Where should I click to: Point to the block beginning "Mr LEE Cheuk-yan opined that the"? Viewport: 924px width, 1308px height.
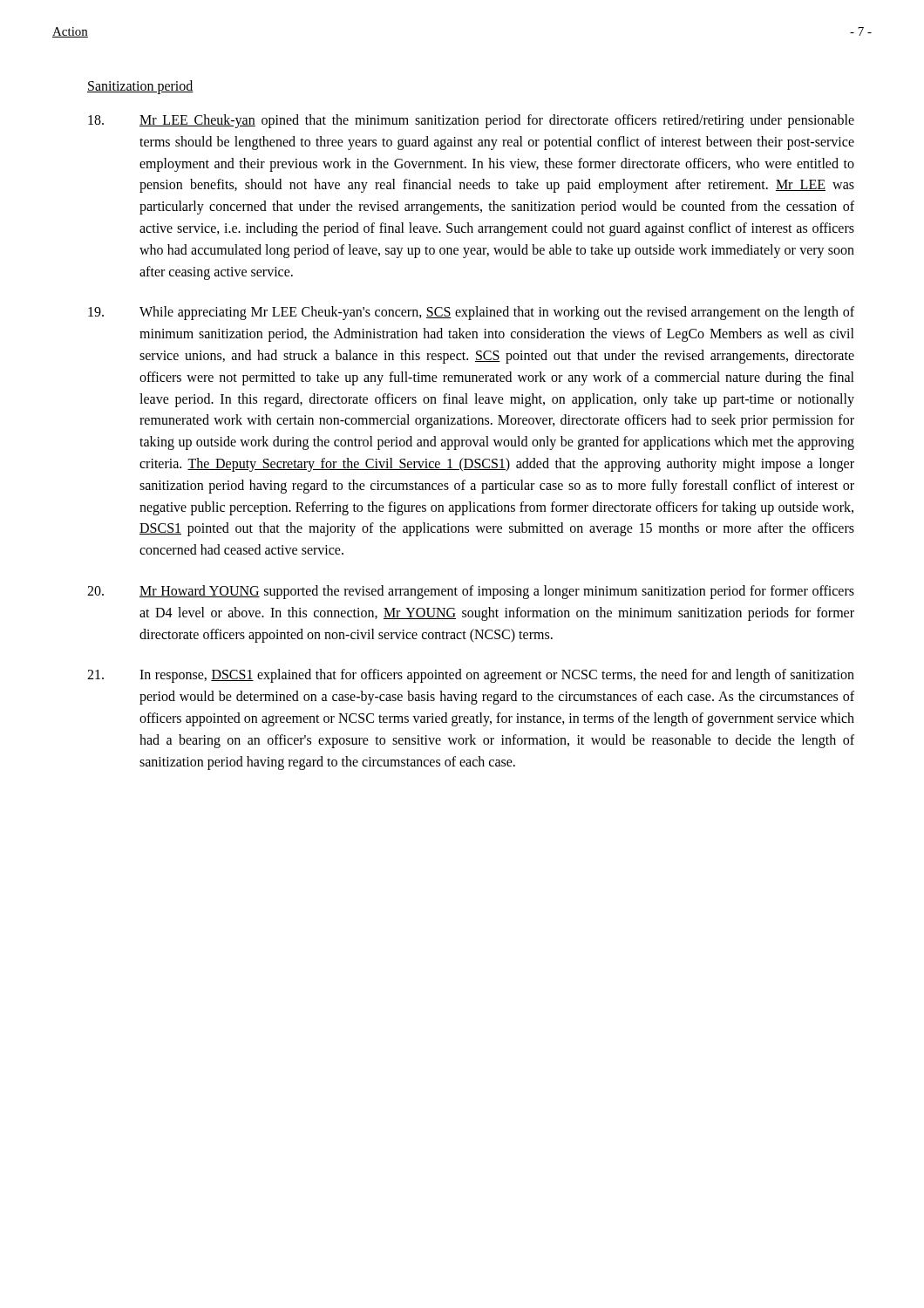[471, 196]
